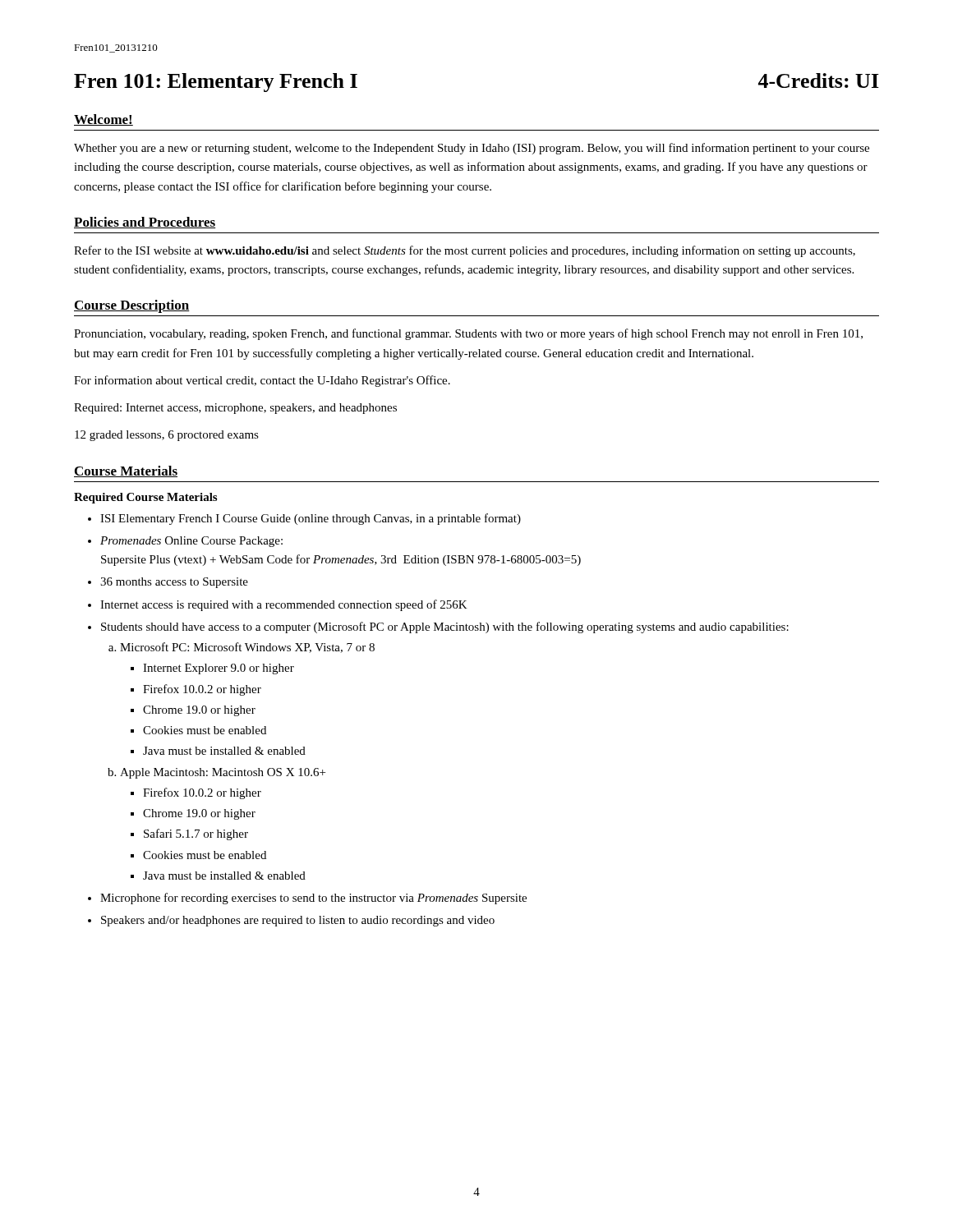953x1232 pixels.
Task: Point to "12 graded lessons, 6 proctored exams"
Action: coord(166,435)
